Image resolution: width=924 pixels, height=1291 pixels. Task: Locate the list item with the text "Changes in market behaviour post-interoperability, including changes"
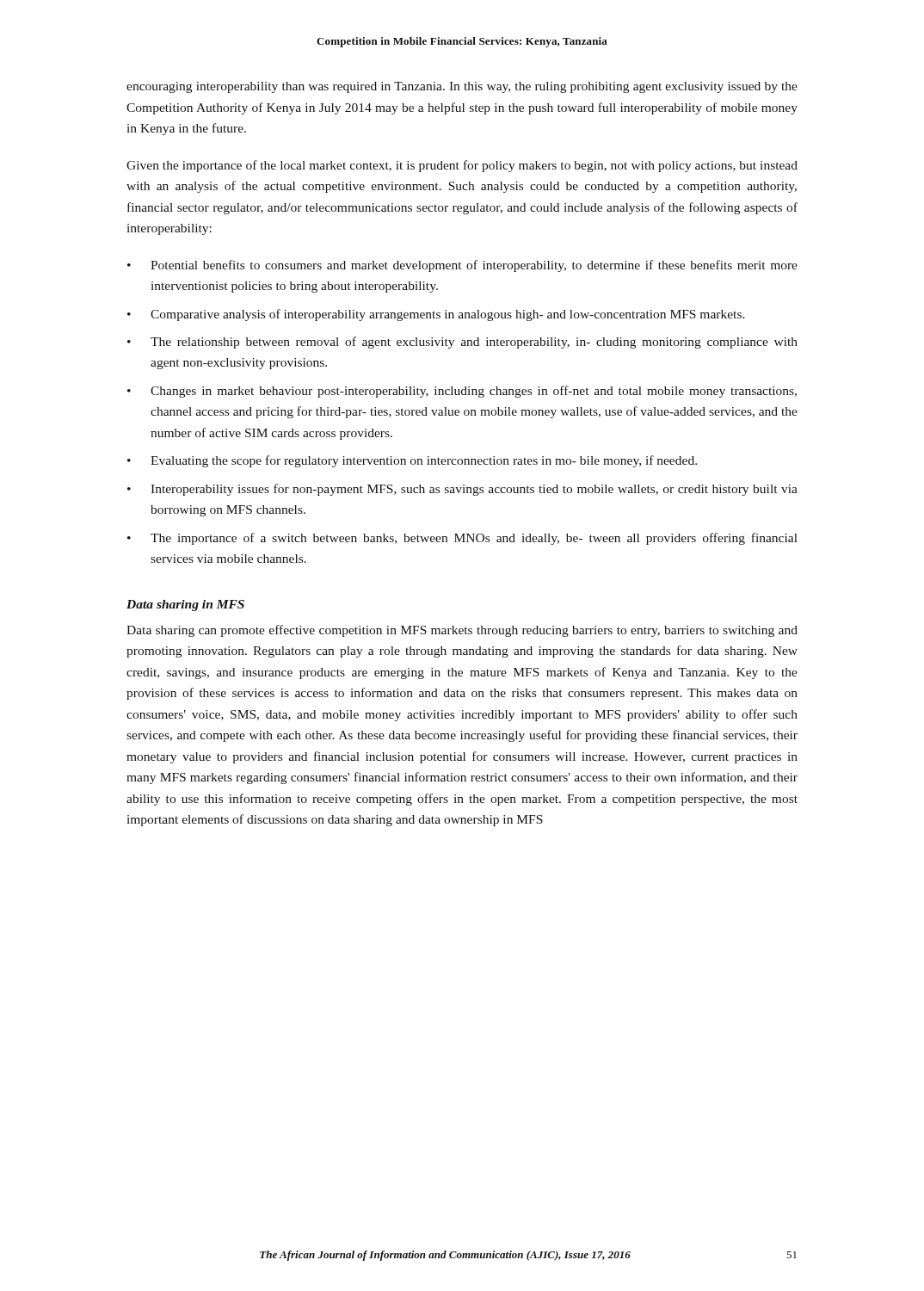coord(474,412)
